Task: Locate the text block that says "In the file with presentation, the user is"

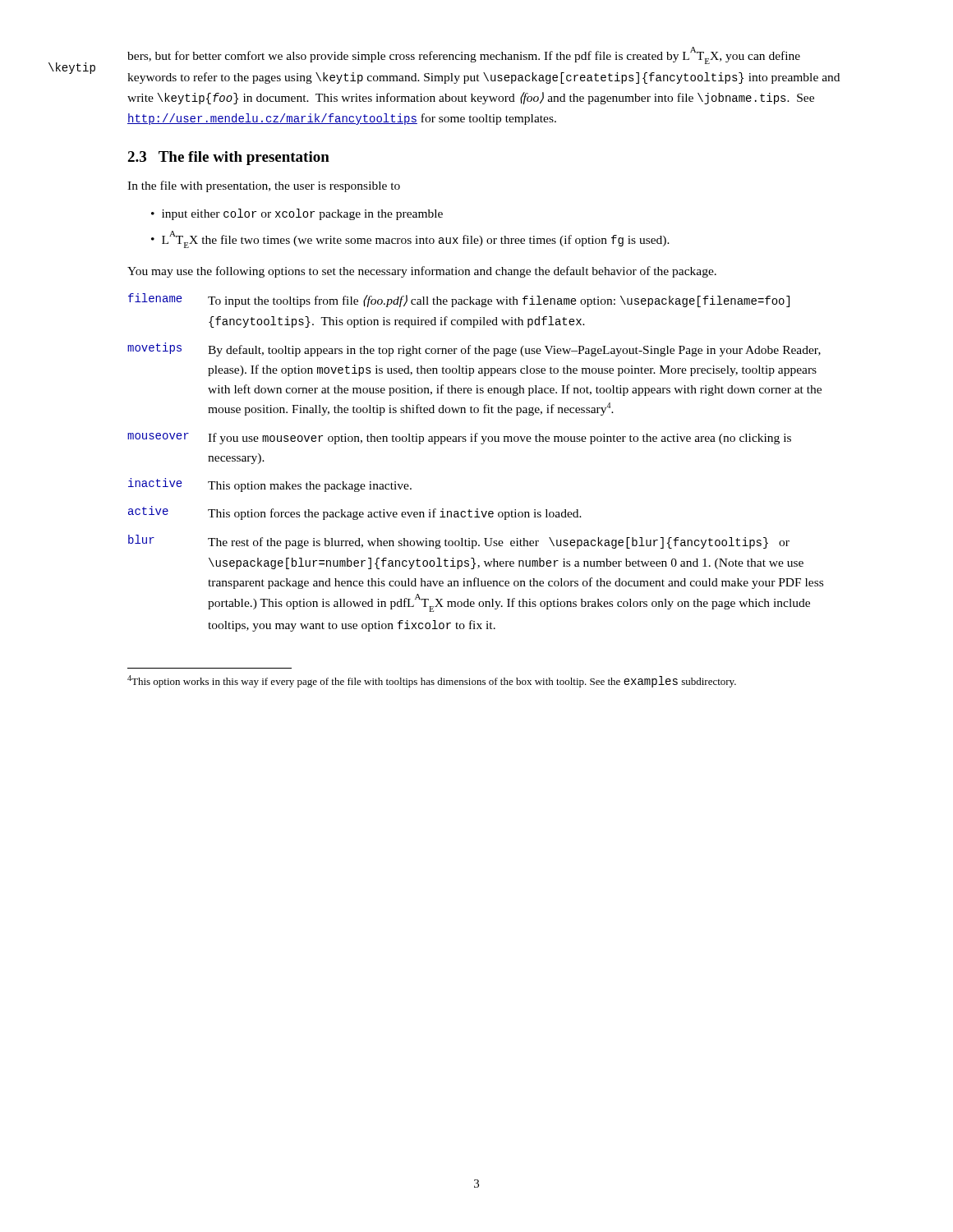Action: pos(264,185)
